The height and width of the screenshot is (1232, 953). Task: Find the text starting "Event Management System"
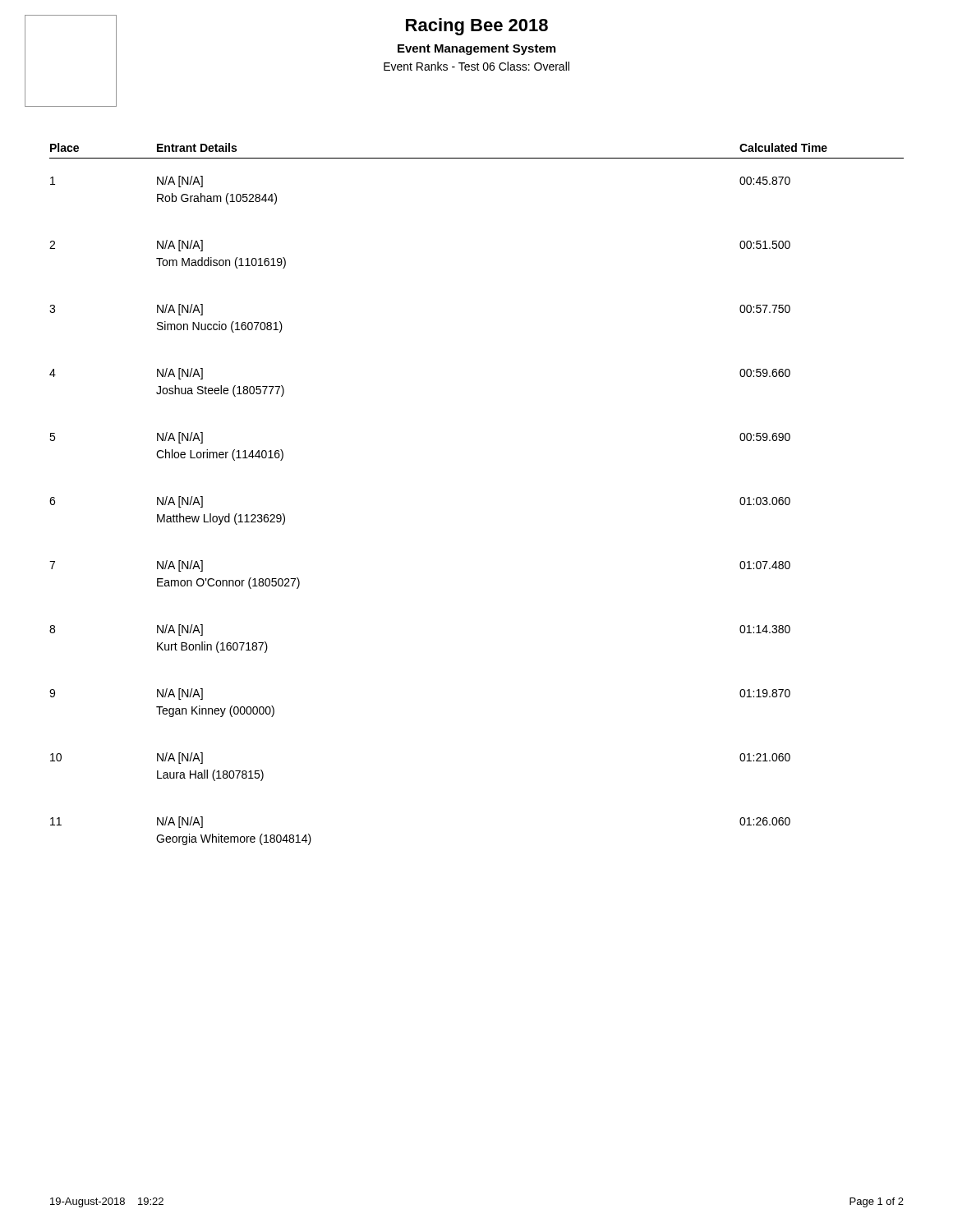coord(476,48)
